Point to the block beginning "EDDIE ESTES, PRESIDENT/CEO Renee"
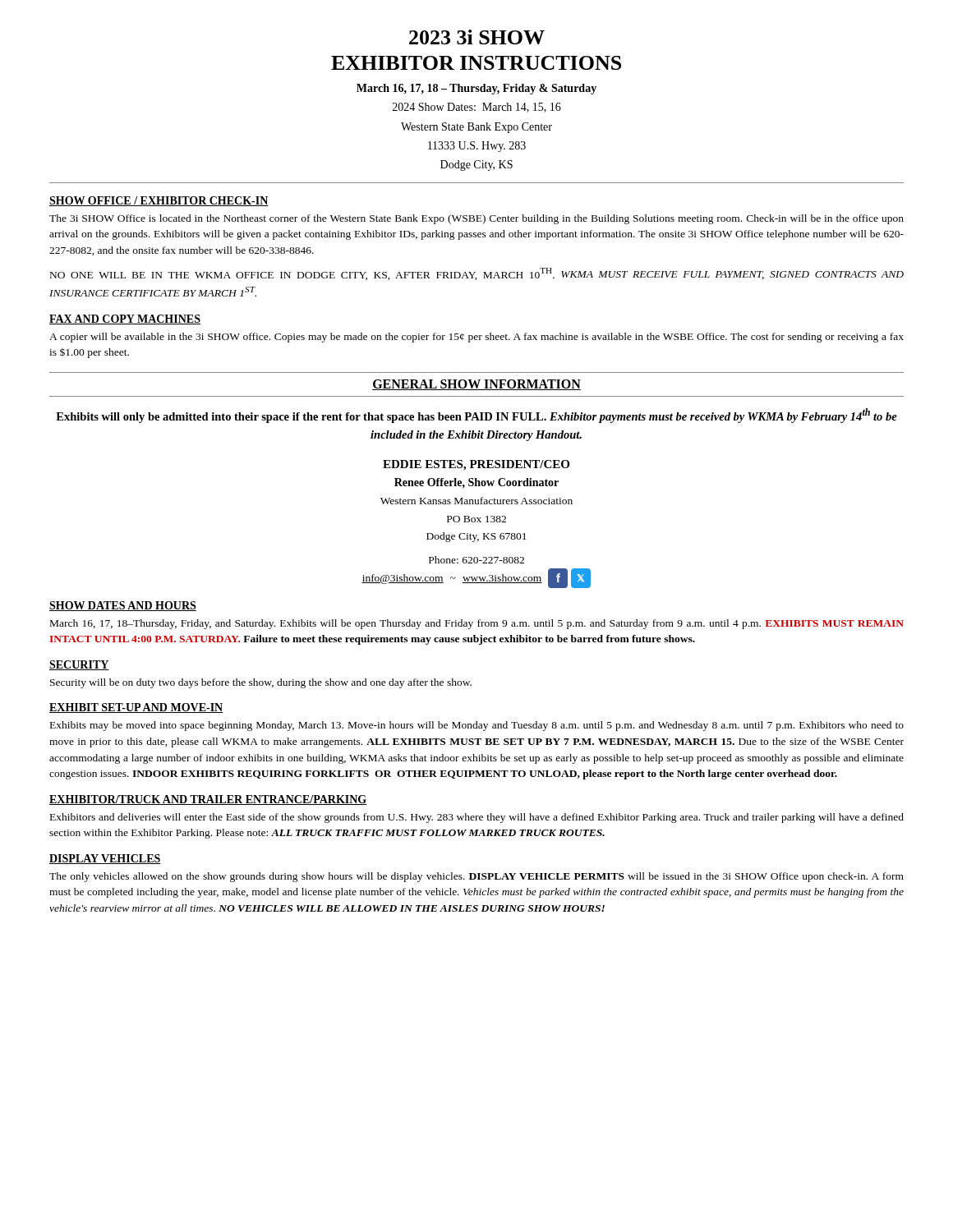This screenshot has width=953, height=1232. pyautogui.click(x=476, y=498)
